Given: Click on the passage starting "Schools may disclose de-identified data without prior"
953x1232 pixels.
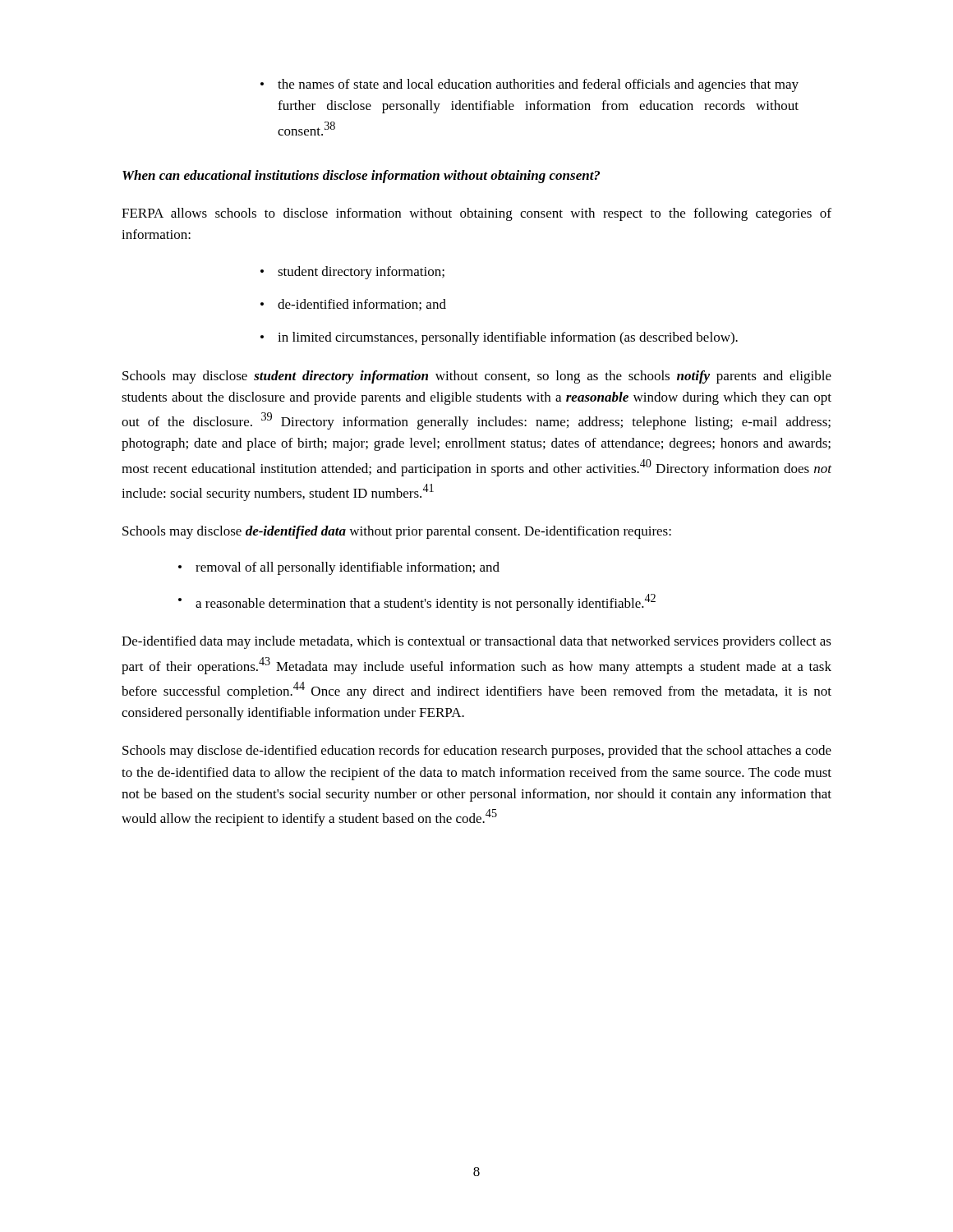Looking at the screenshot, I should pos(476,531).
